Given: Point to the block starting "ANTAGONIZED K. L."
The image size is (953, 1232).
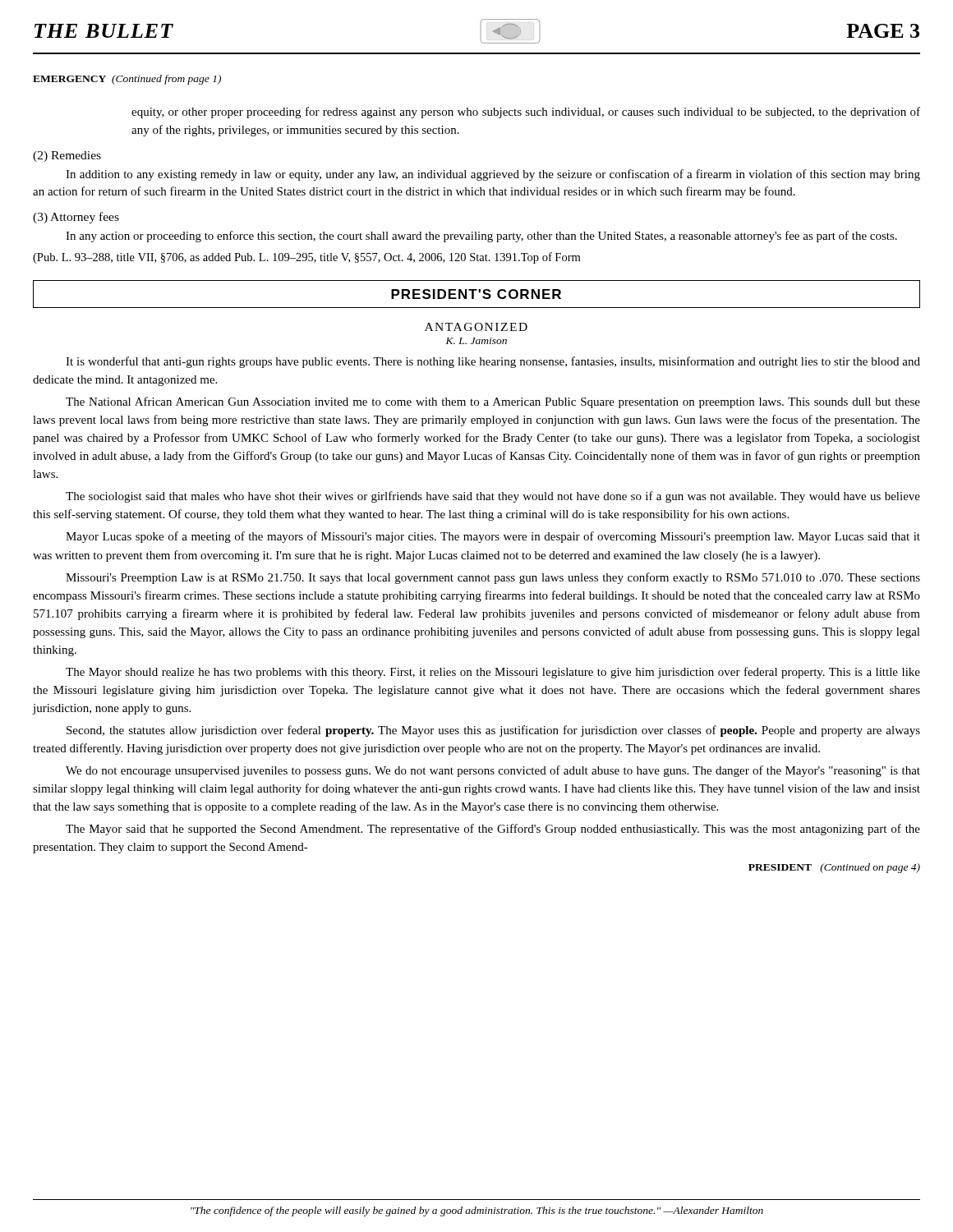Looking at the screenshot, I should coord(476,334).
